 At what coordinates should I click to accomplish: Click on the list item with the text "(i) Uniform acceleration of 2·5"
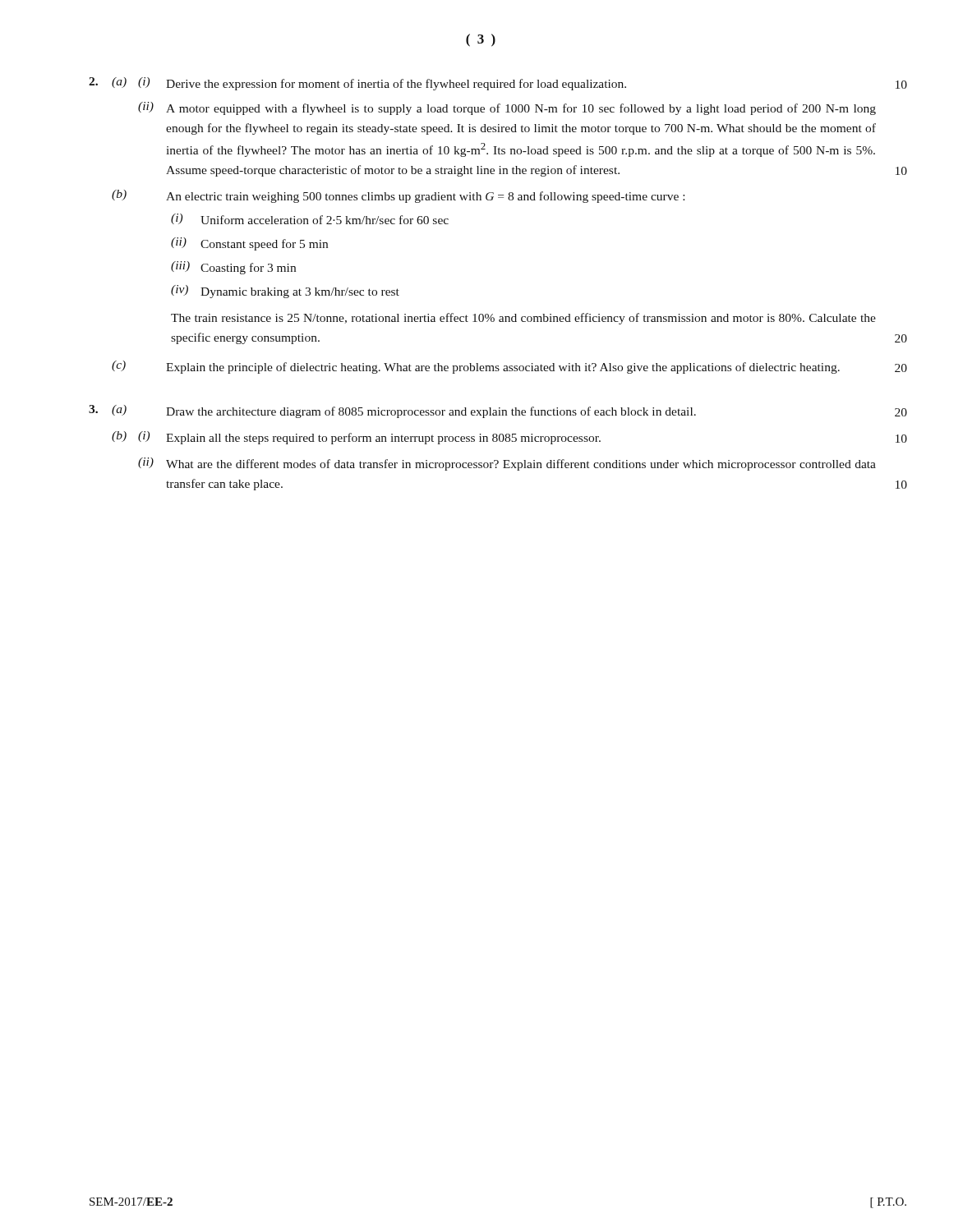tap(310, 219)
